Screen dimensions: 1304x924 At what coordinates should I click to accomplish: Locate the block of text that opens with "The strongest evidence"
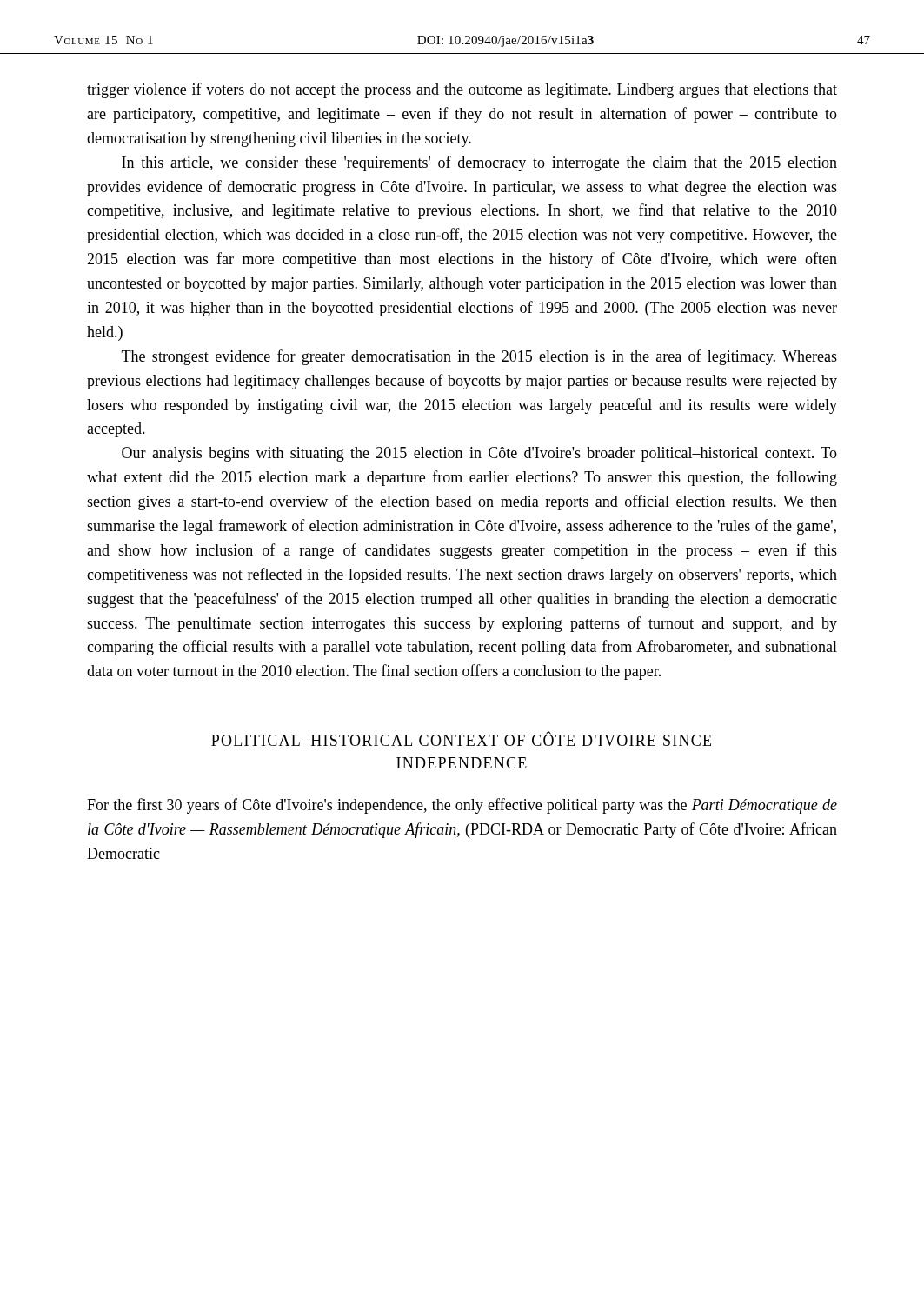tap(462, 393)
